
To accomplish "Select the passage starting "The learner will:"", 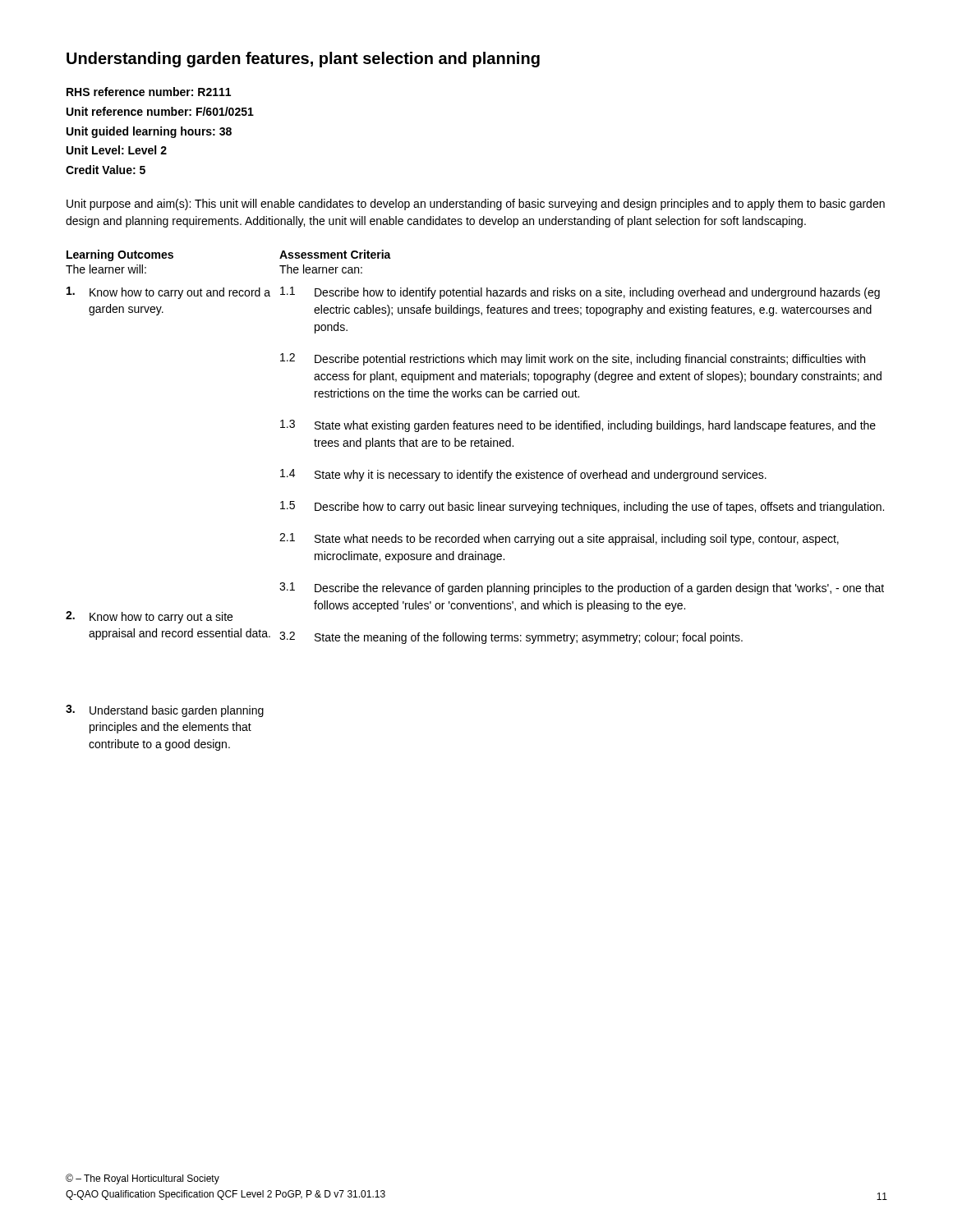I will tap(106, 269).
